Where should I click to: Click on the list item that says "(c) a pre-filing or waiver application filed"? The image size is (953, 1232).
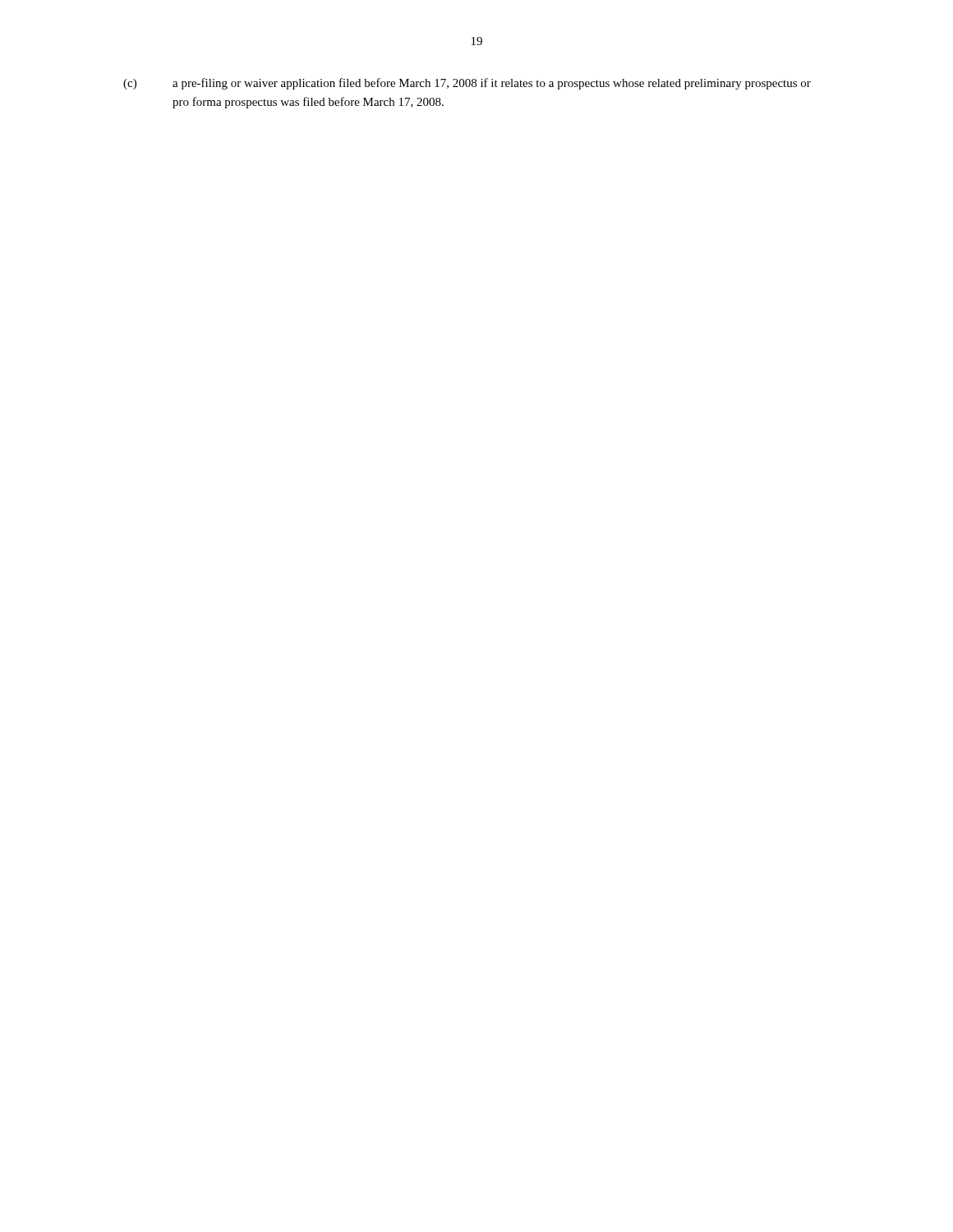click(x=476, y=92)
